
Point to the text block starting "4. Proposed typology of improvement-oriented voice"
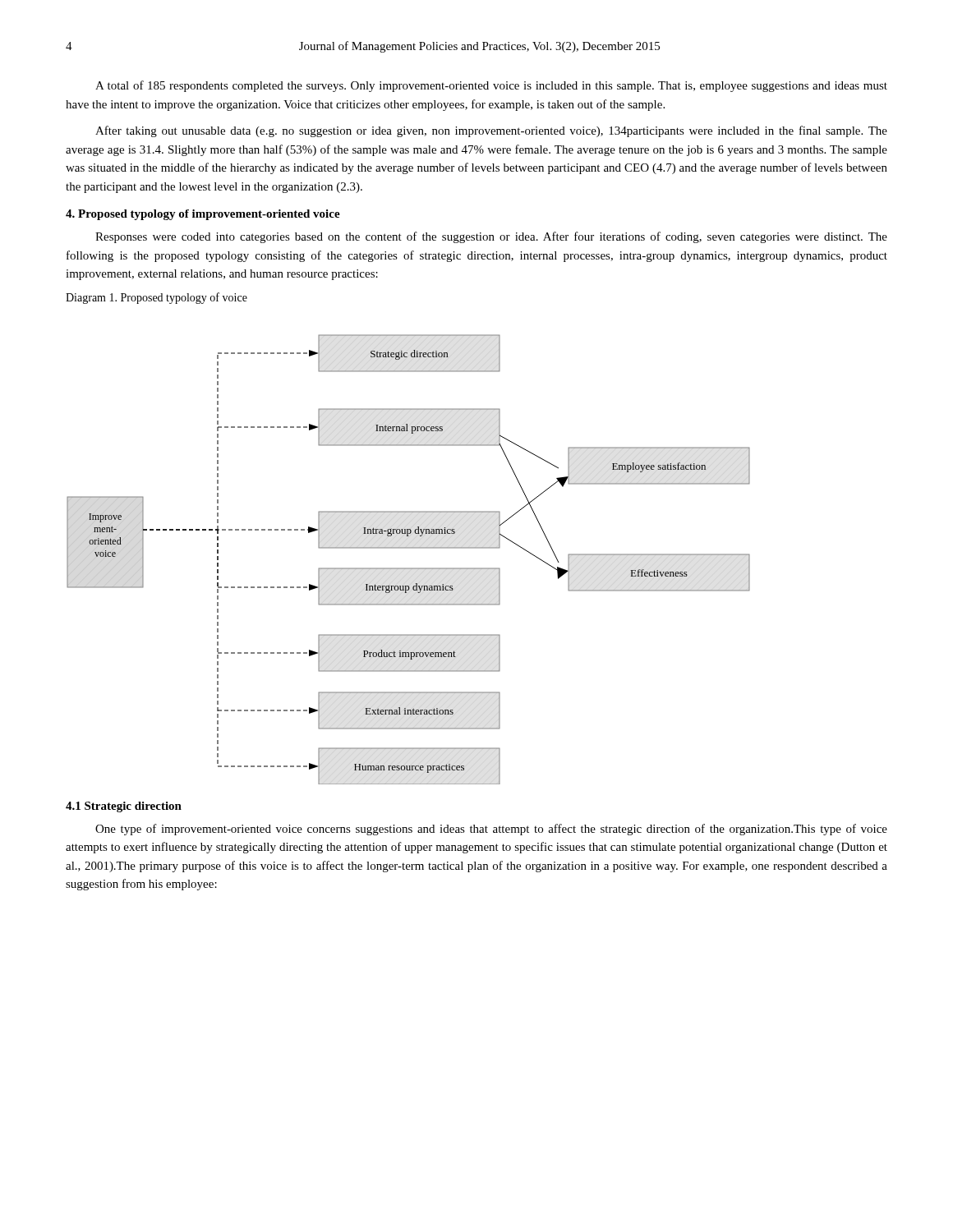coord(203,214)
